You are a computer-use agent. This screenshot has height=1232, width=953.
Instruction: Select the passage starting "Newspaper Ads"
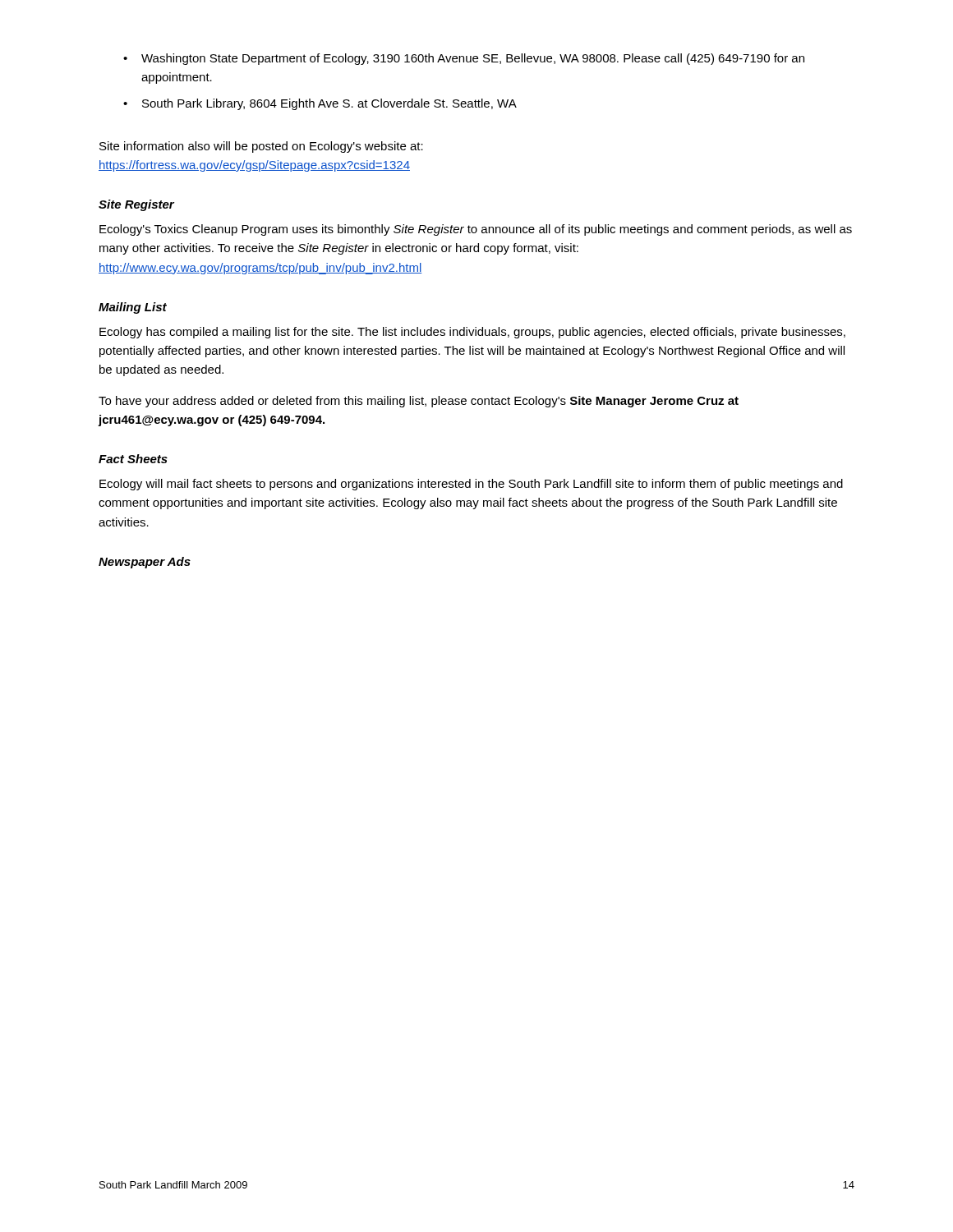(145, 561)
